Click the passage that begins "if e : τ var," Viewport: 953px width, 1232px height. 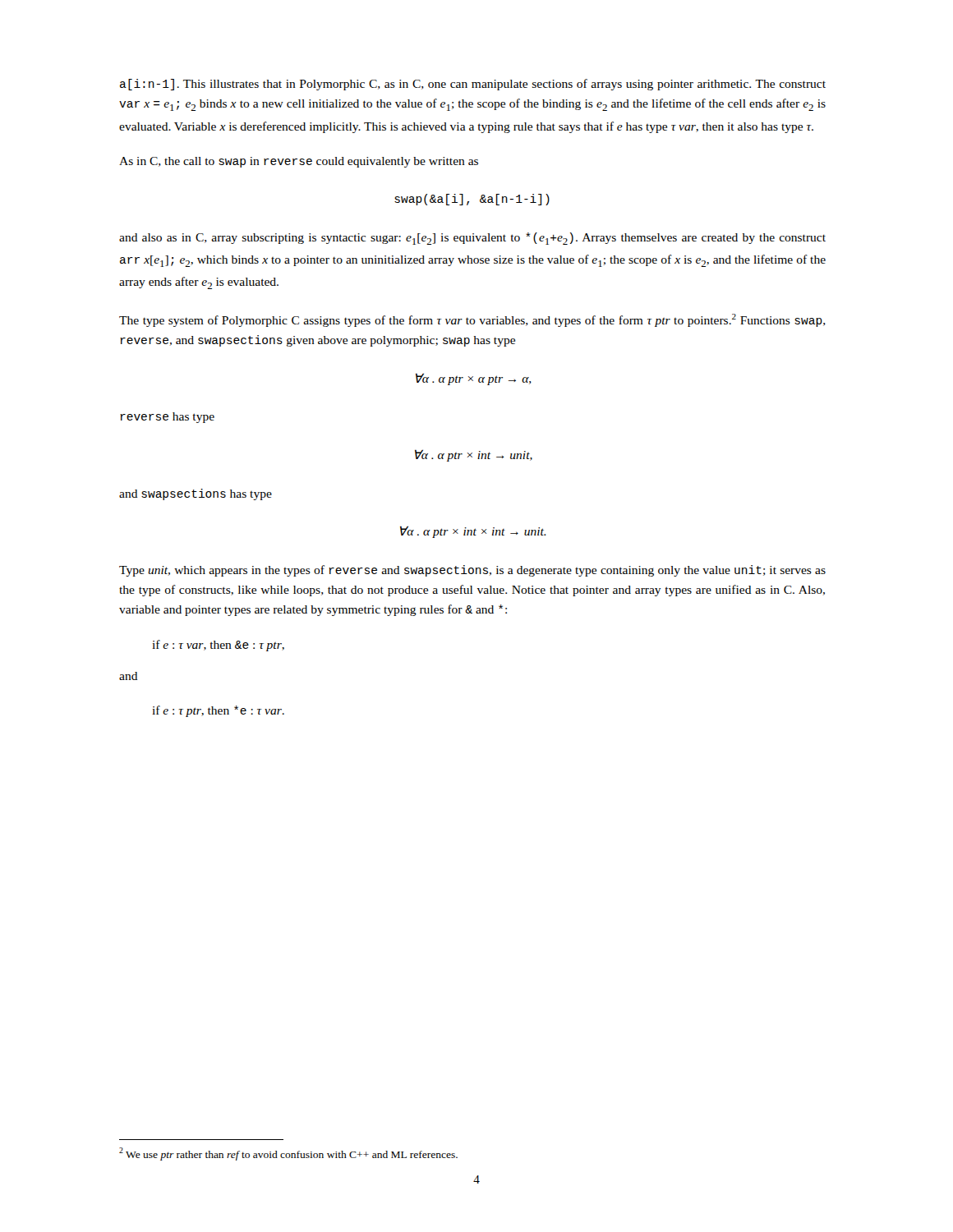pos(218,646)
